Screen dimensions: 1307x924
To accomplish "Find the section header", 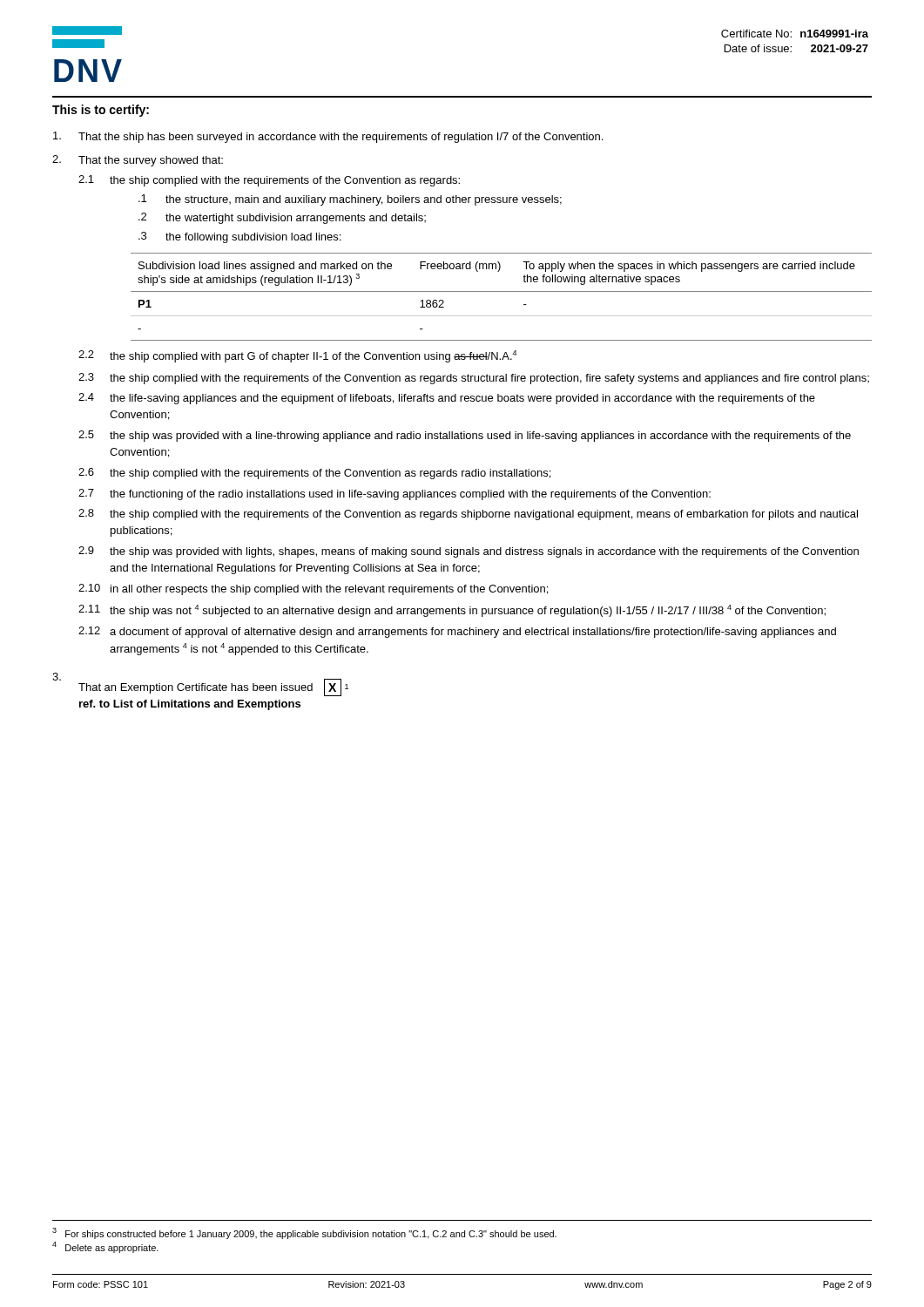I will pyautogui.click(x=101, y=110).
